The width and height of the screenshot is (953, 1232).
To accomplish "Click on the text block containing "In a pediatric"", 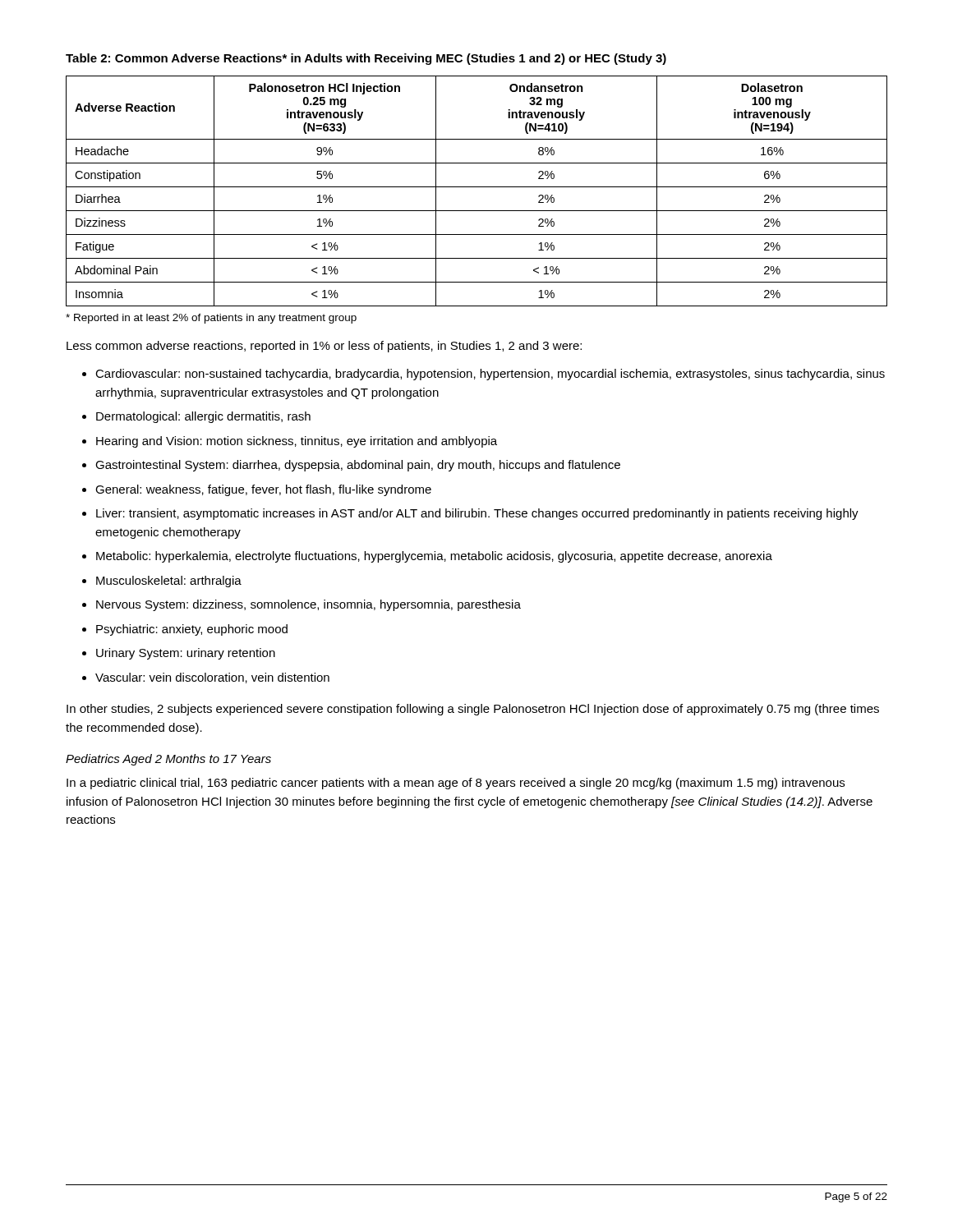I will [469, 801].
